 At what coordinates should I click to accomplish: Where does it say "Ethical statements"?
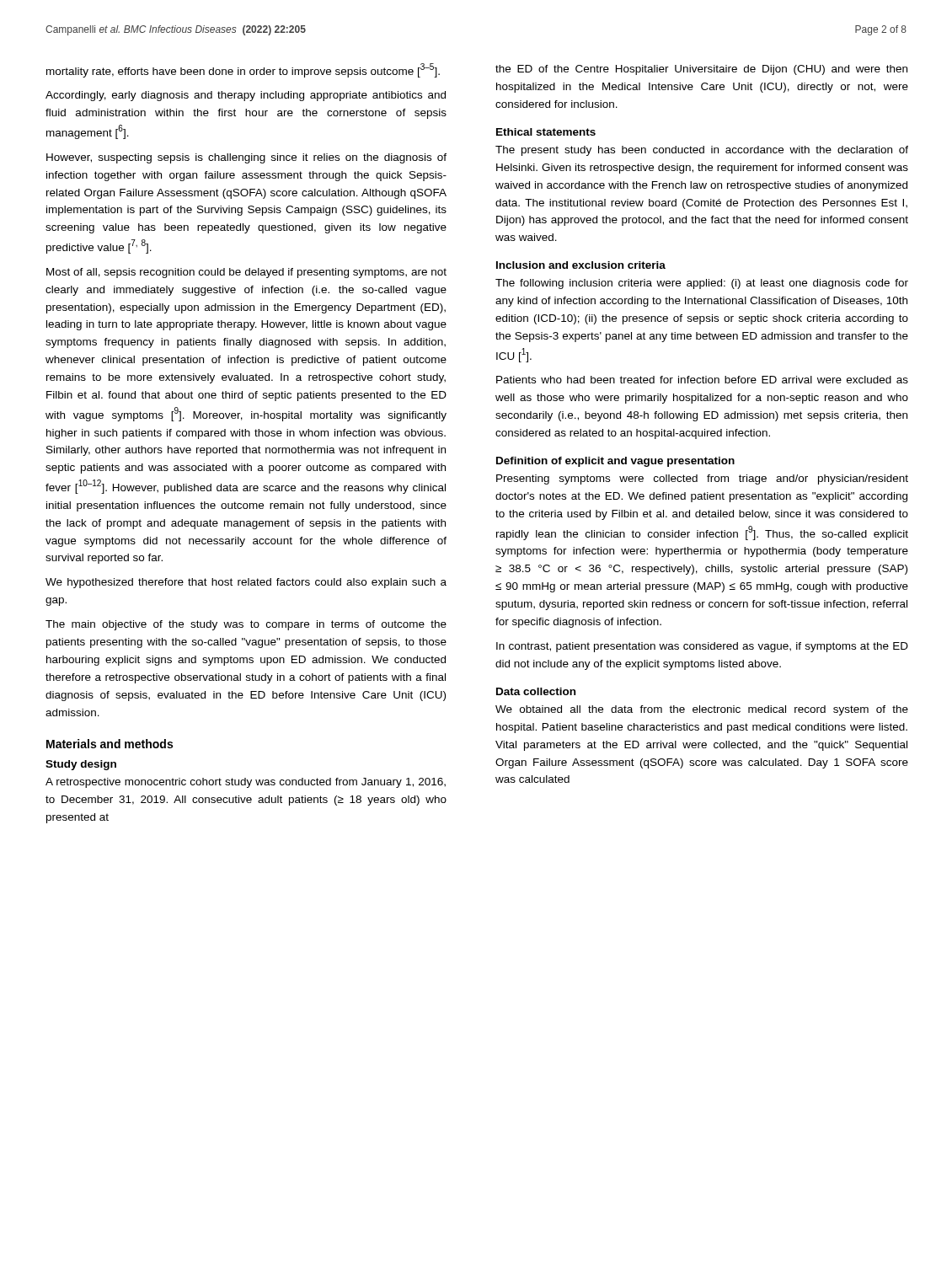pyautogui.click(x=546, y=132)
